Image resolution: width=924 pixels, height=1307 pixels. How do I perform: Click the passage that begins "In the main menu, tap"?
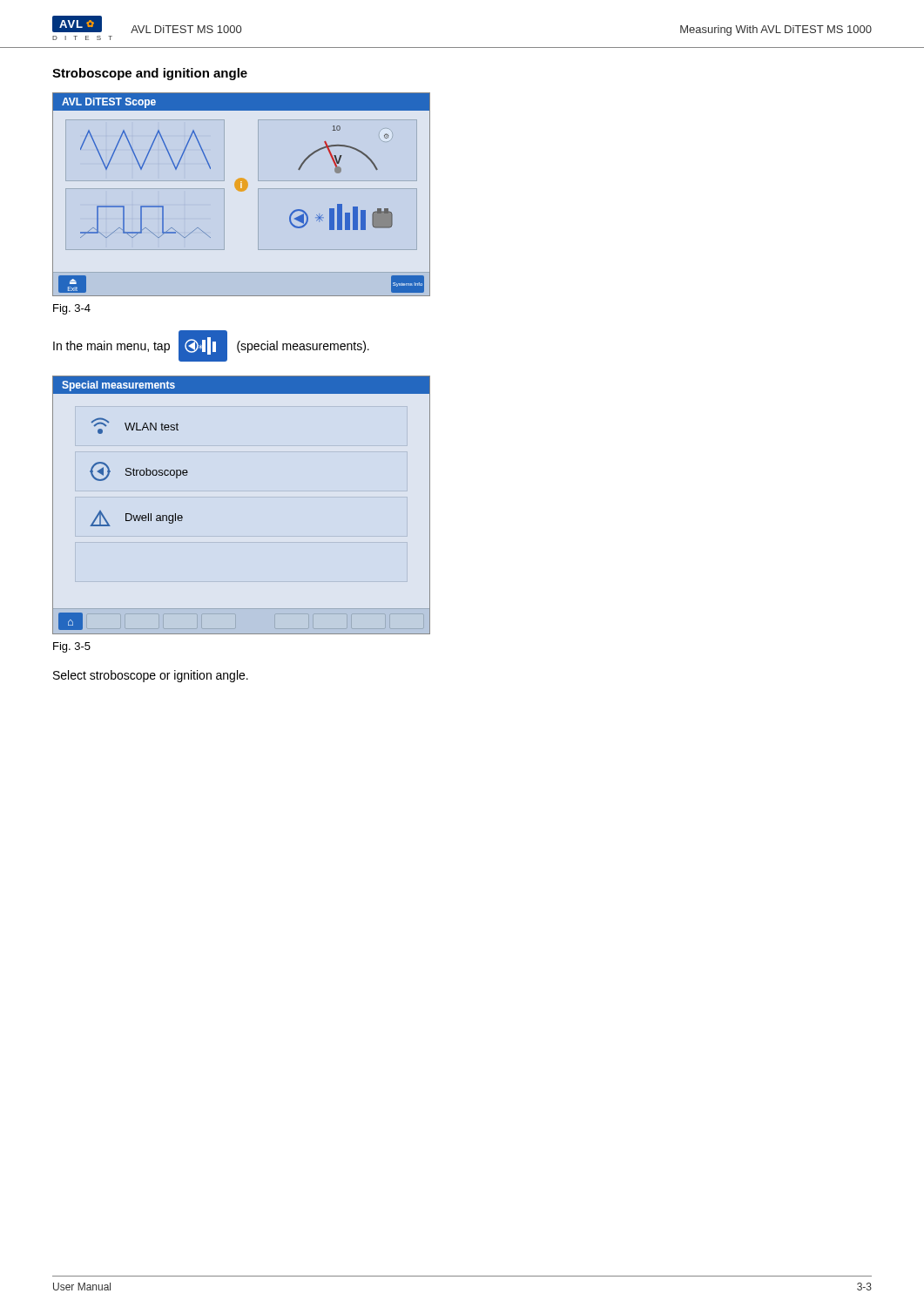tap(211, 346)
